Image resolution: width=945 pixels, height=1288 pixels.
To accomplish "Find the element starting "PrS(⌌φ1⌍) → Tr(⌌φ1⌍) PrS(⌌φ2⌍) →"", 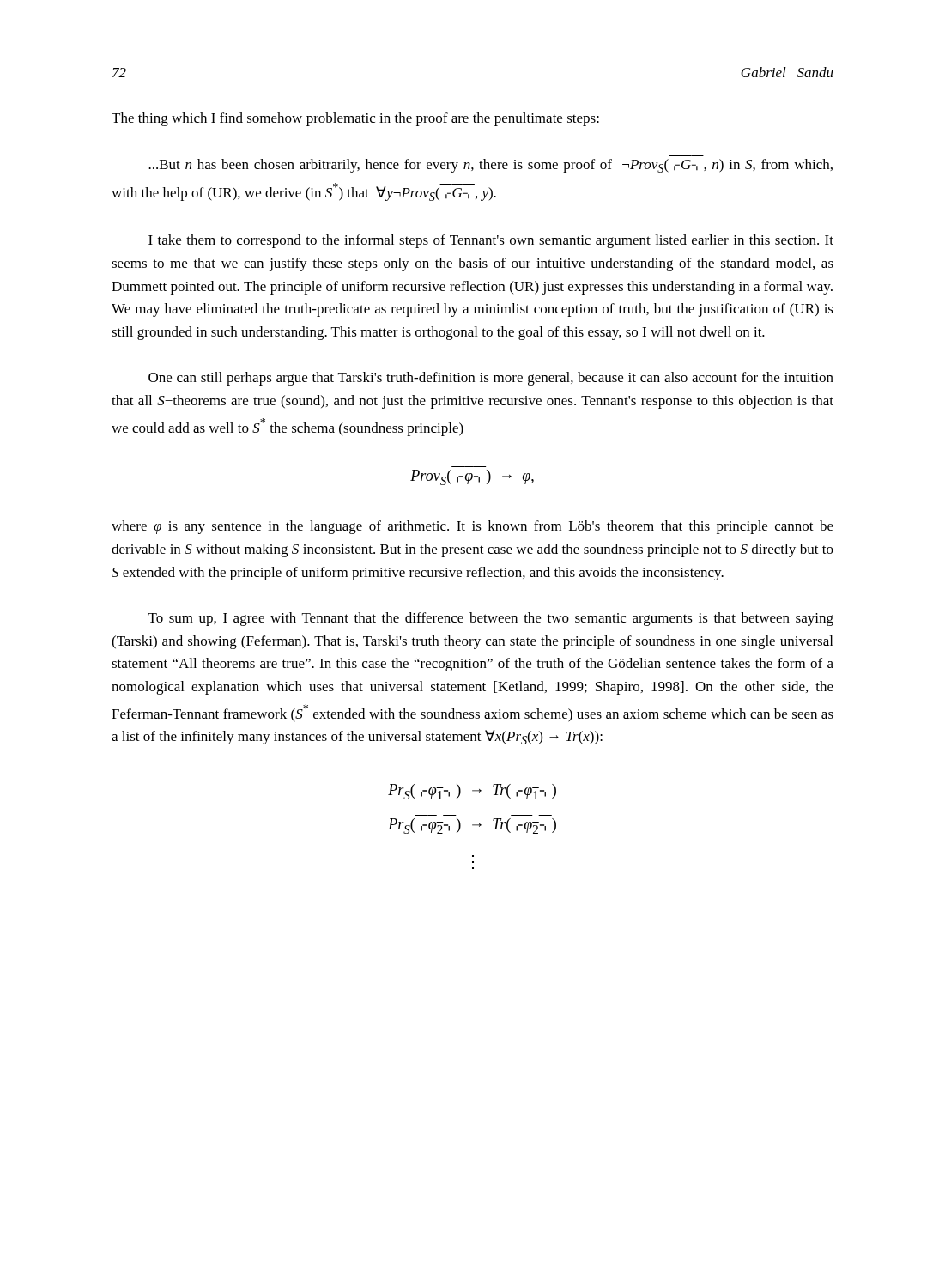I will [x=472, y=827].
